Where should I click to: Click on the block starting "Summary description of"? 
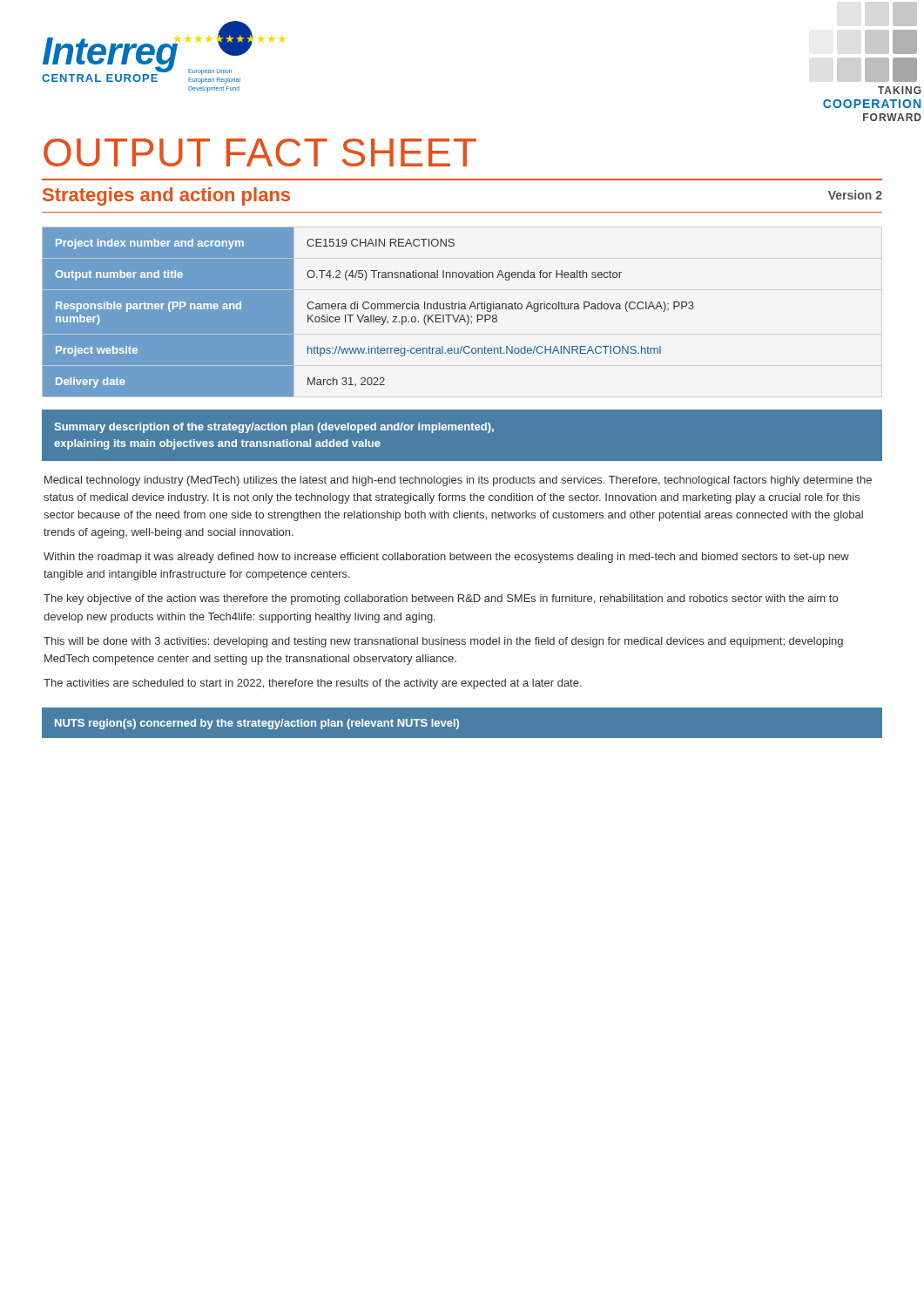[274, 435]
